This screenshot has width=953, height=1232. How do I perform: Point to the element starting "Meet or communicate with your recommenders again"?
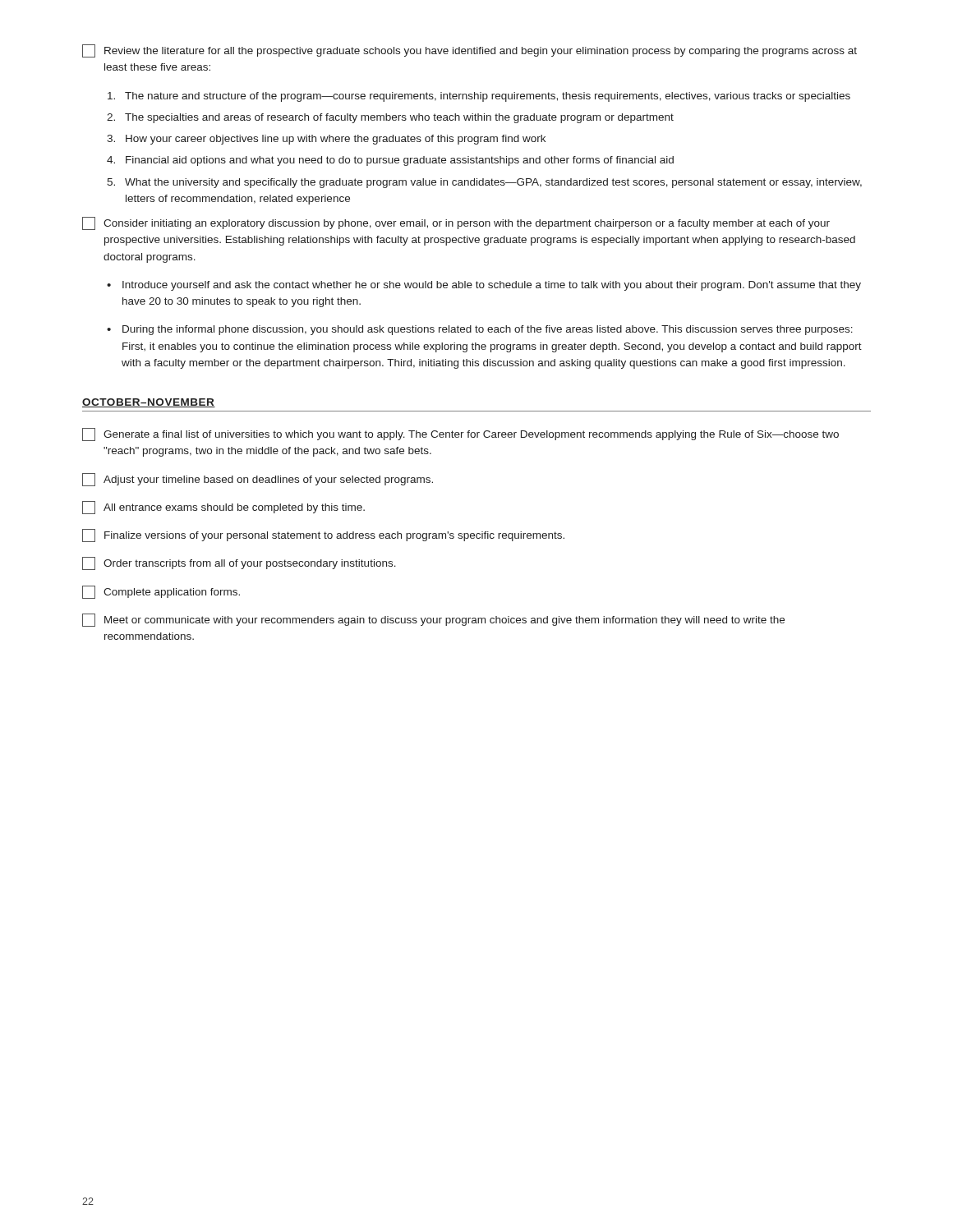click(x=476, y=628)
